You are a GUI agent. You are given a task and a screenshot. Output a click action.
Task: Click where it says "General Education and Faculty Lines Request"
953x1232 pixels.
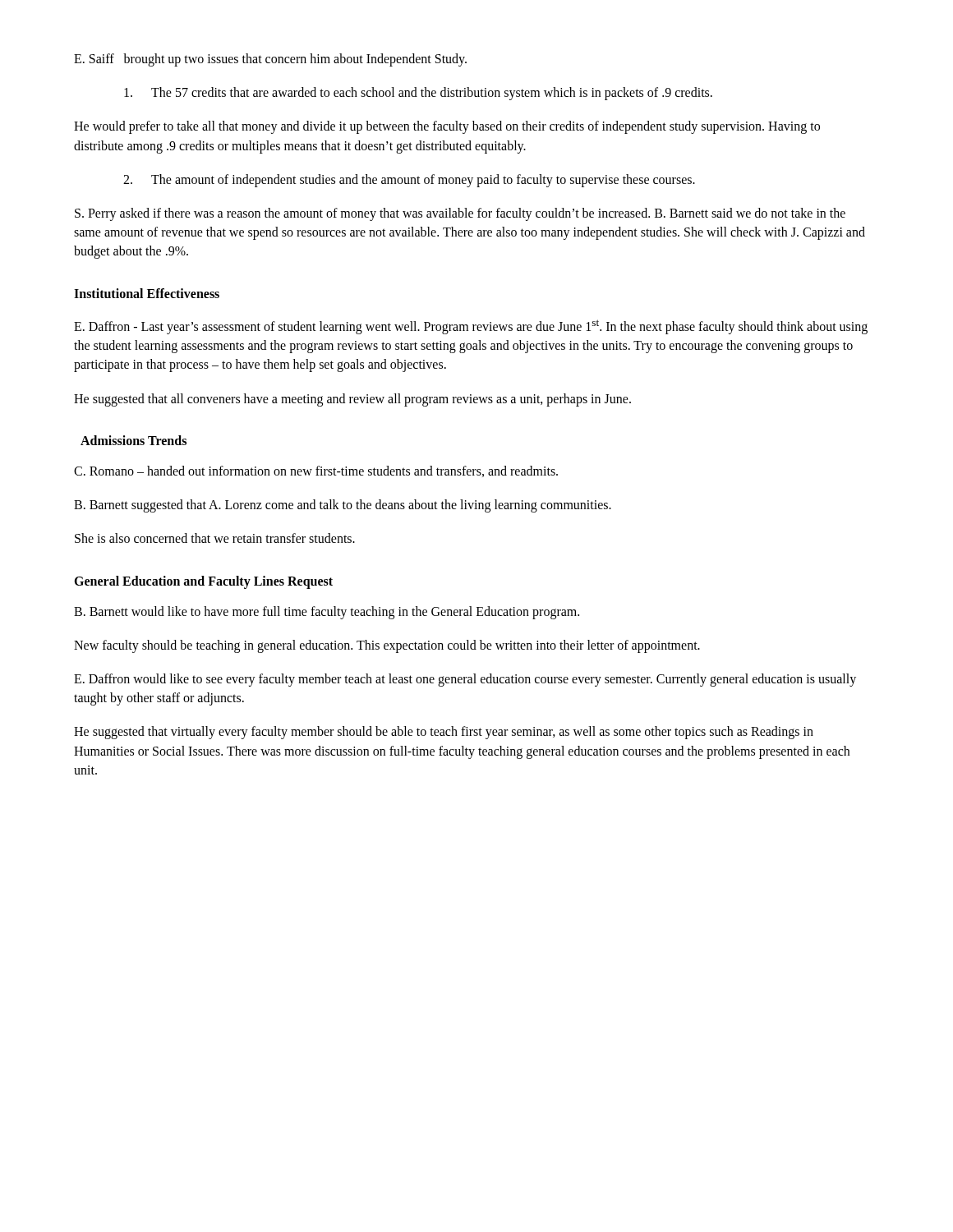[x=203, y=581]
